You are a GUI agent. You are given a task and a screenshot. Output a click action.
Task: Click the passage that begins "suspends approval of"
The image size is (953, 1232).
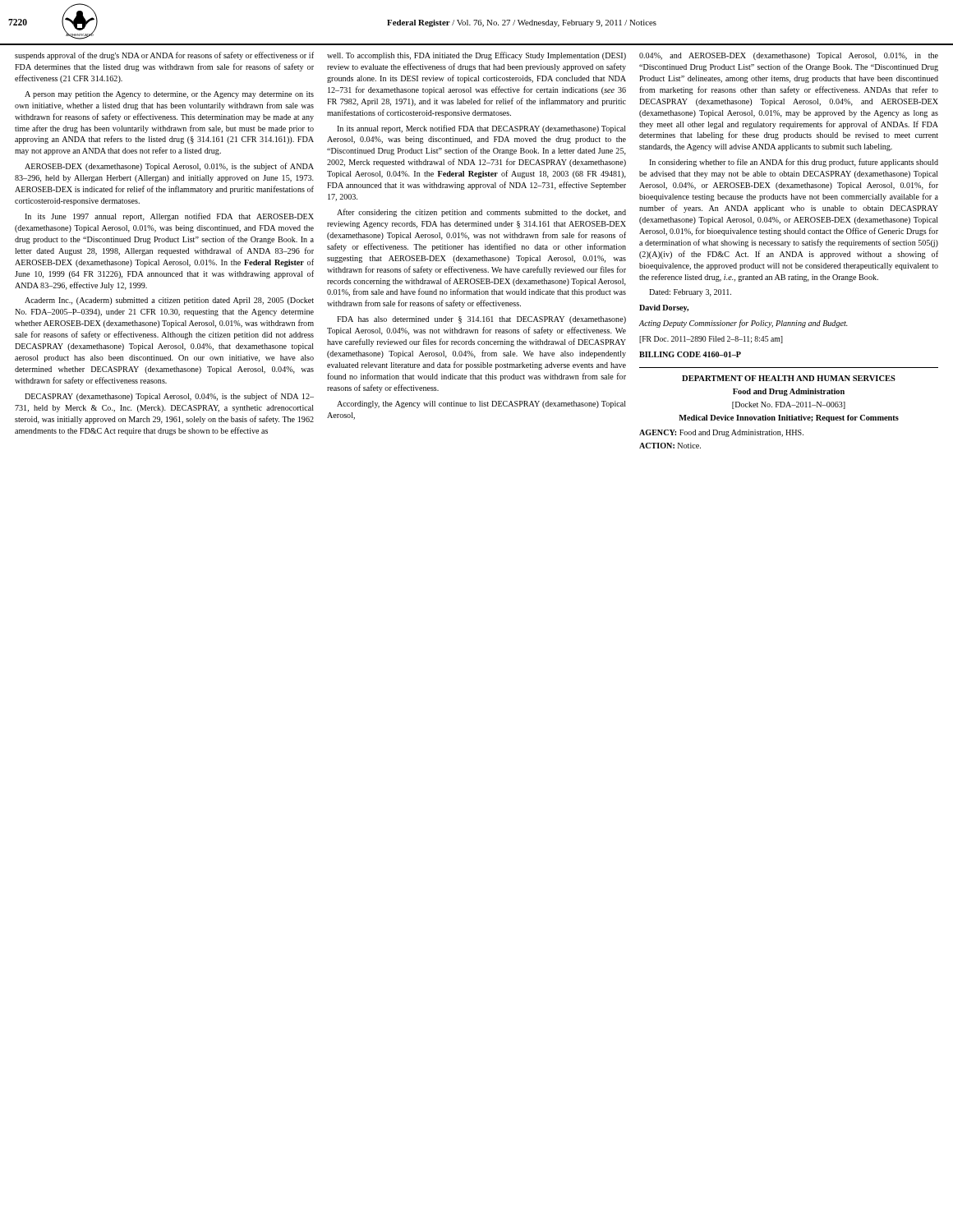pyautogui.click(x=164, y=243)
